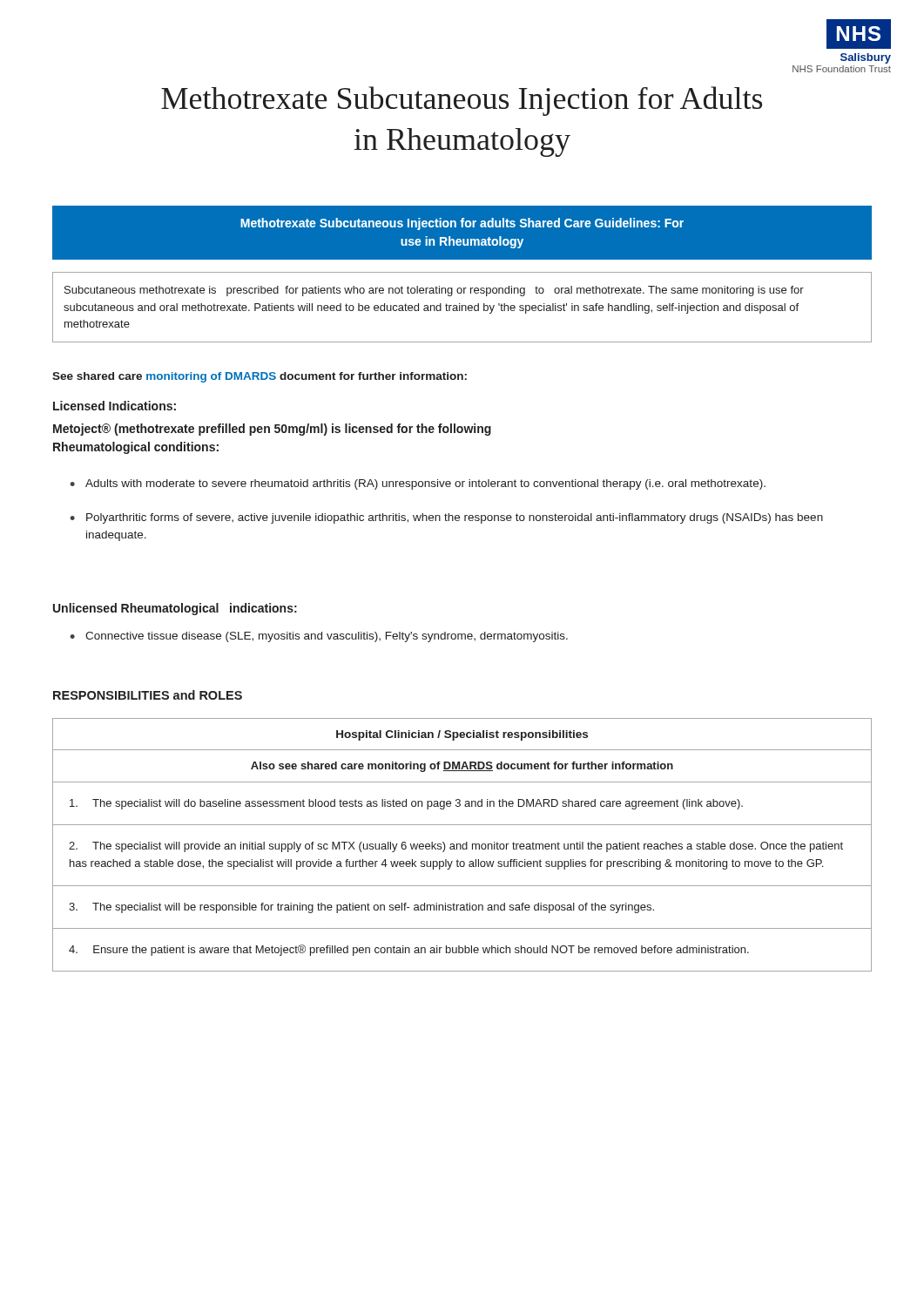Screen dimensions: 1307x924
Task: Find the section header that reads "RESPONSIBILITIES and ROLES"
Action: 147,695
